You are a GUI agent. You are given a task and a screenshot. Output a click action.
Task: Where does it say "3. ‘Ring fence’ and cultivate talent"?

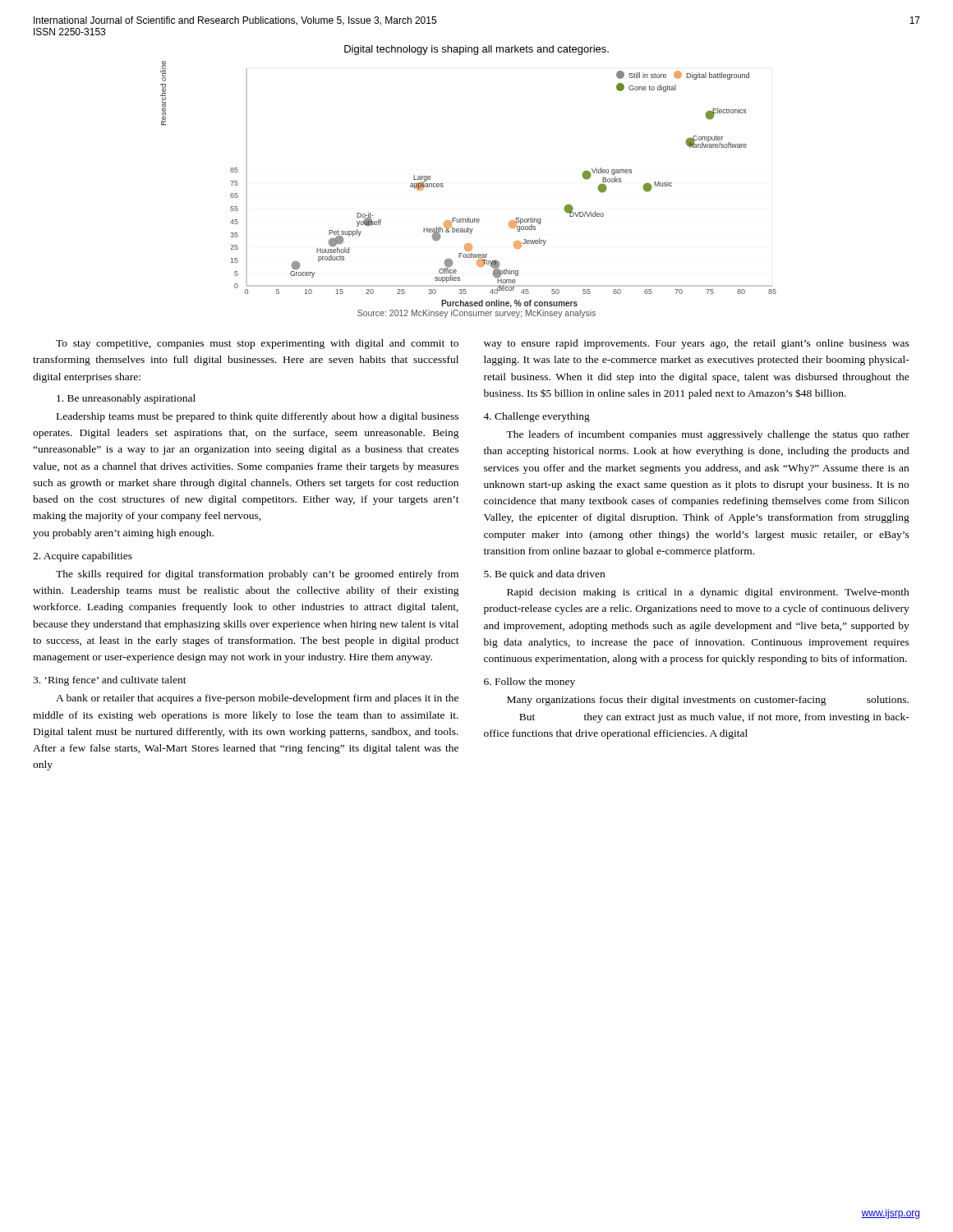[109, 680]
